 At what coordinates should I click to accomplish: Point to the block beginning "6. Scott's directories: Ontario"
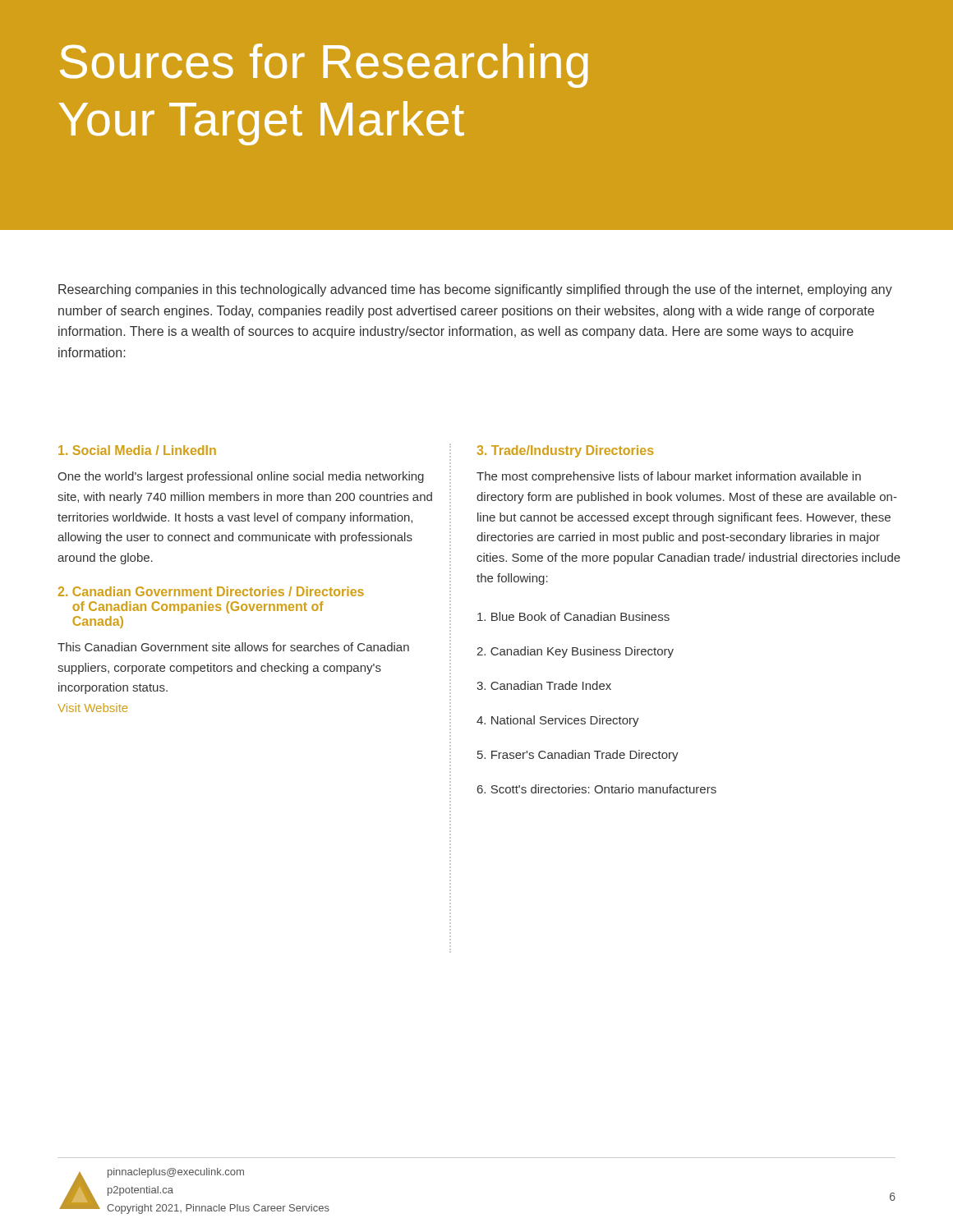click(x=690, y=788)
